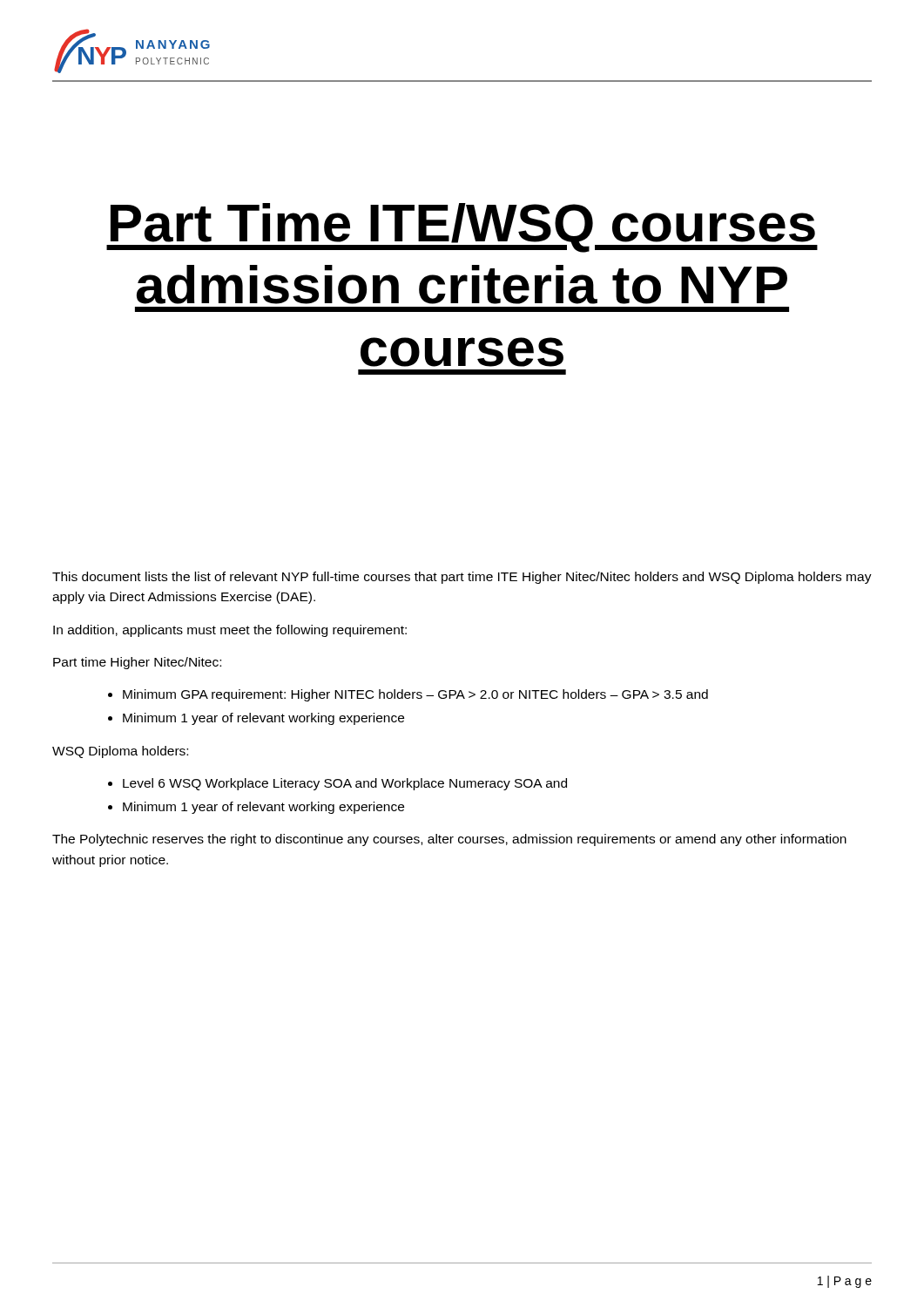Screen dimensions: 1307x924
Task: Click the passage that begins "The Polytechnic reserves the right"
Action: pos(462,849)
